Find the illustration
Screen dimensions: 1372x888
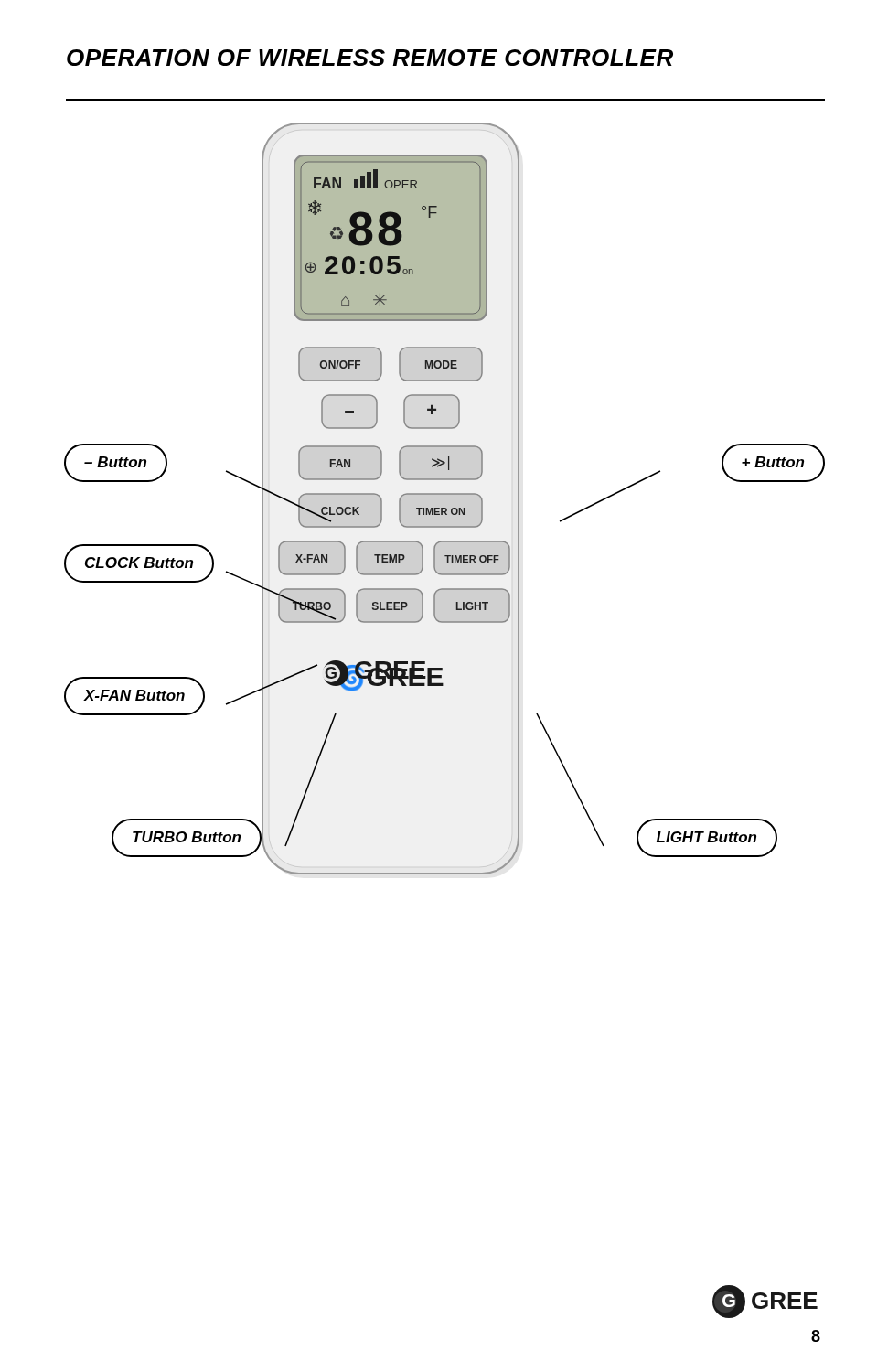point(444,517)
